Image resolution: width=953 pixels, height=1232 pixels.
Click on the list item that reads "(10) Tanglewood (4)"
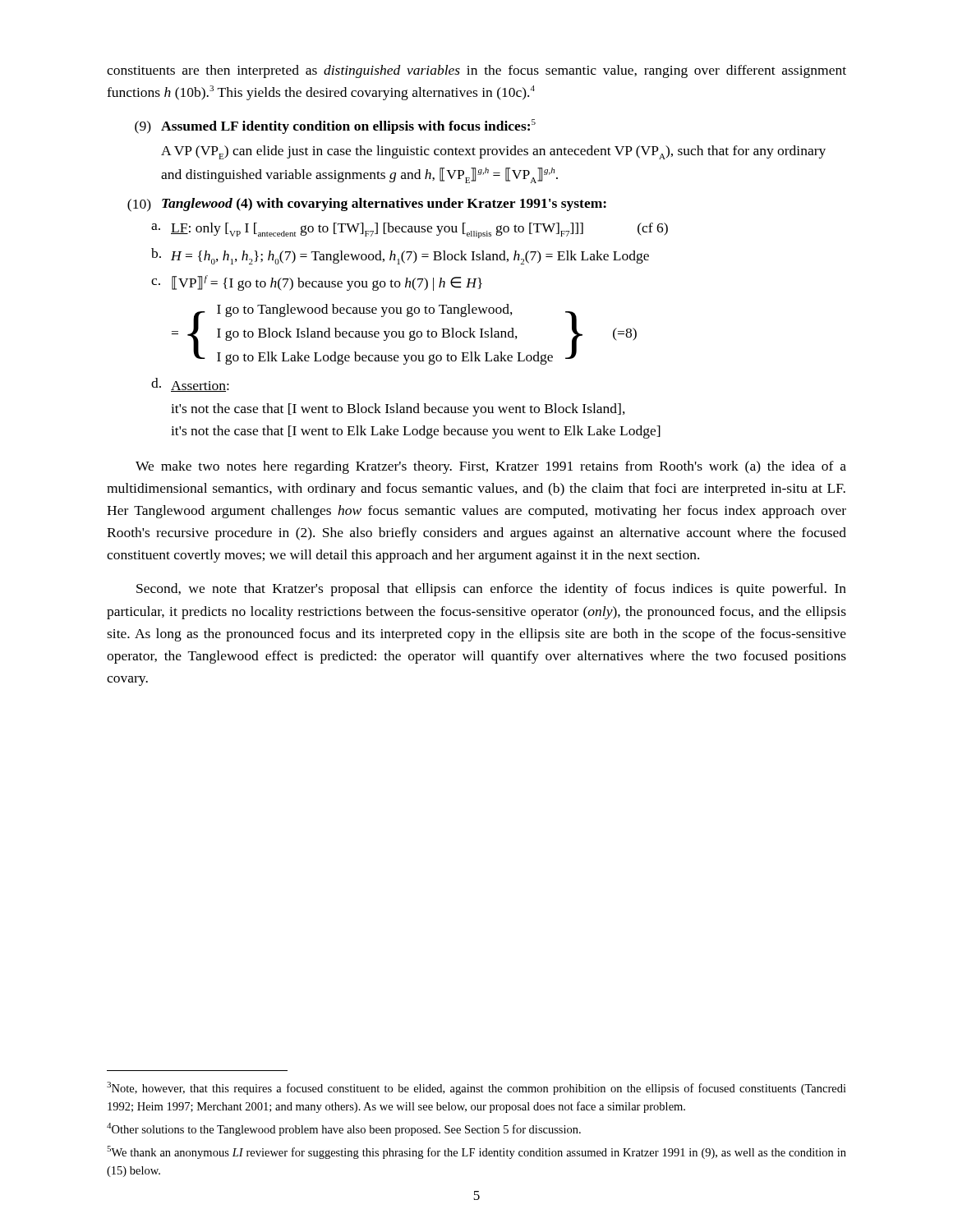click(x=476, y=318)
